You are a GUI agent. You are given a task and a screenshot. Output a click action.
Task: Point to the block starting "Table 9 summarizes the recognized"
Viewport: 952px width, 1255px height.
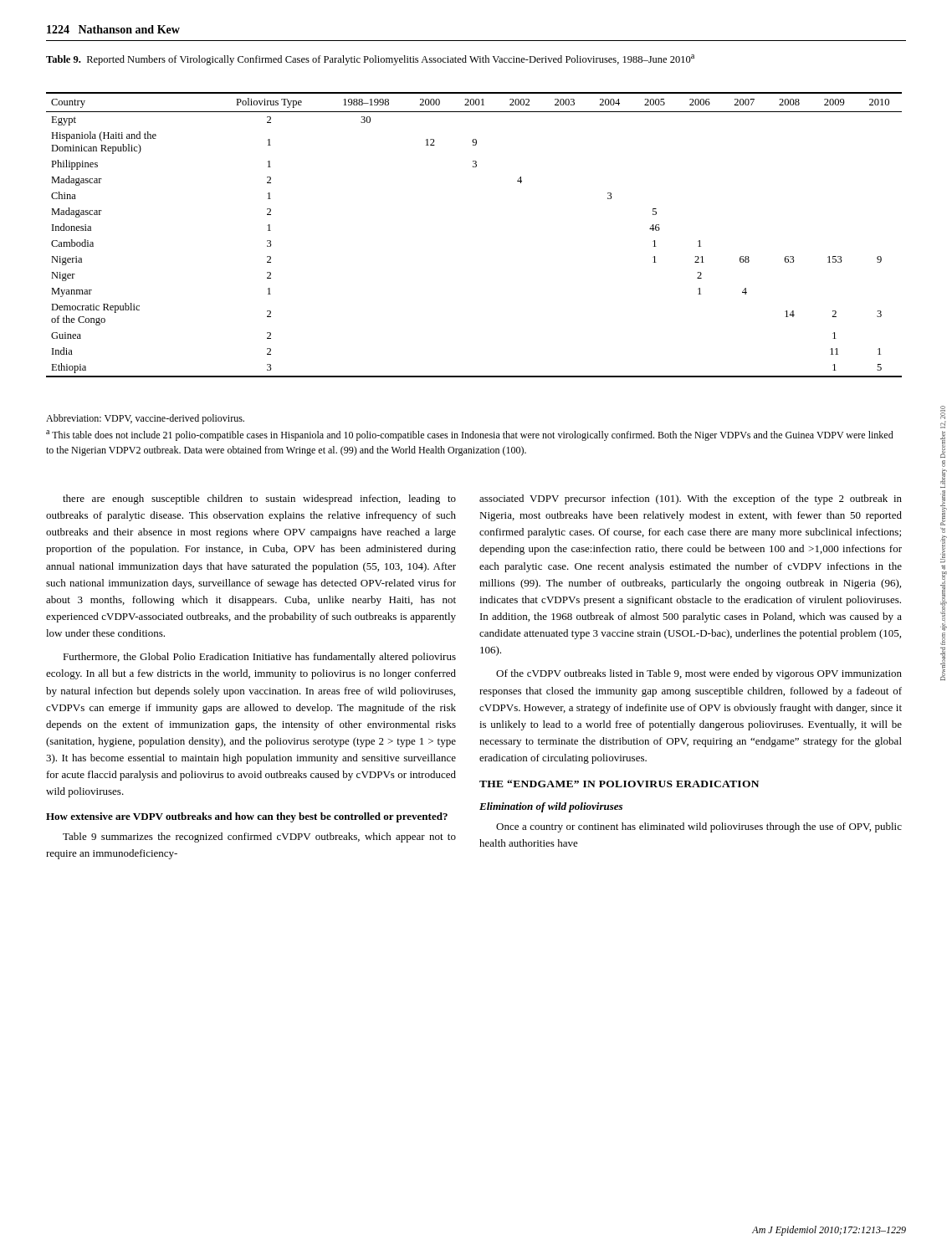tap(251, 845)
